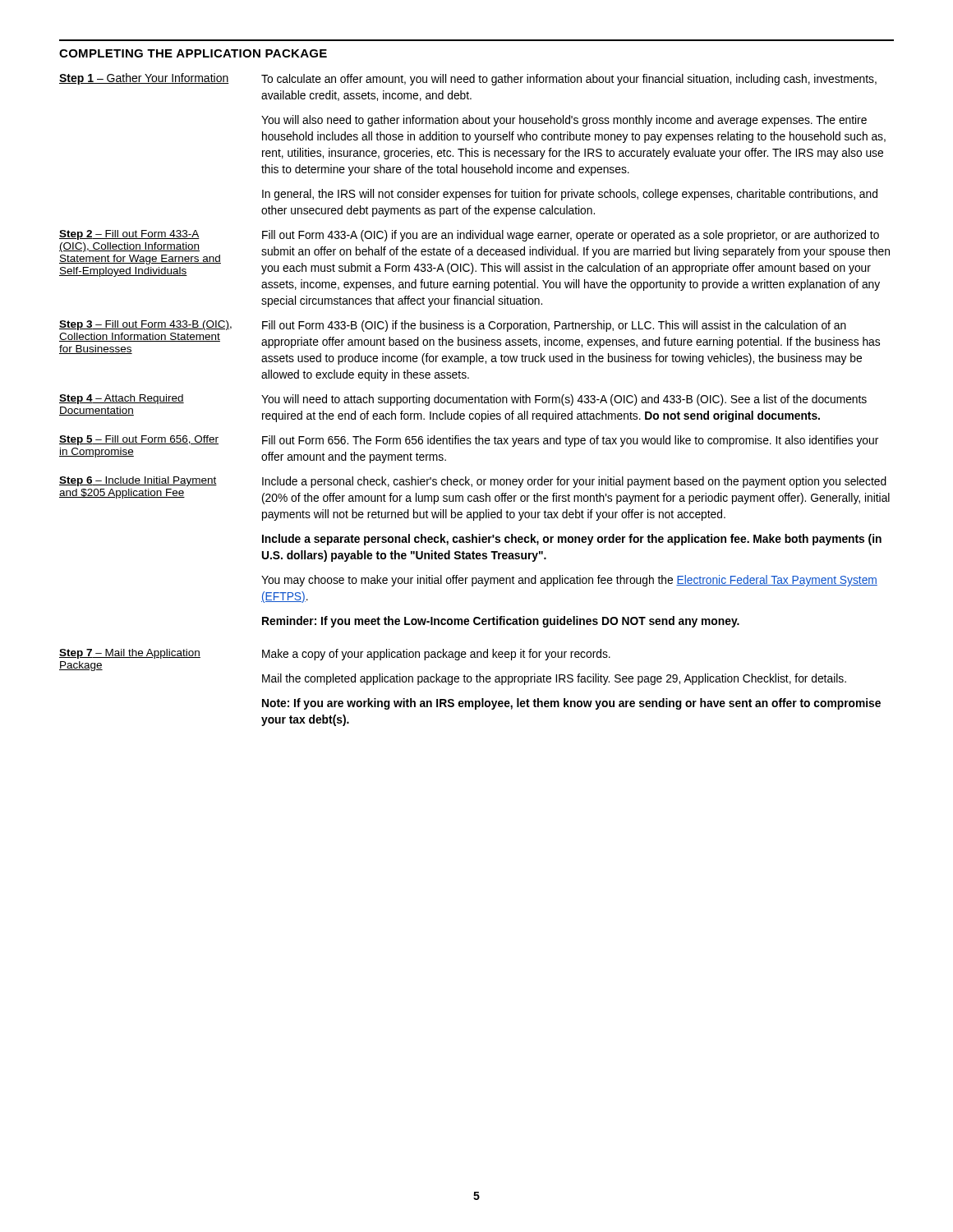Viewport: 953px width, 1232px height.
Task: Select the text block that reads "Mail the completed application package to"
Action: coord(554,679)
